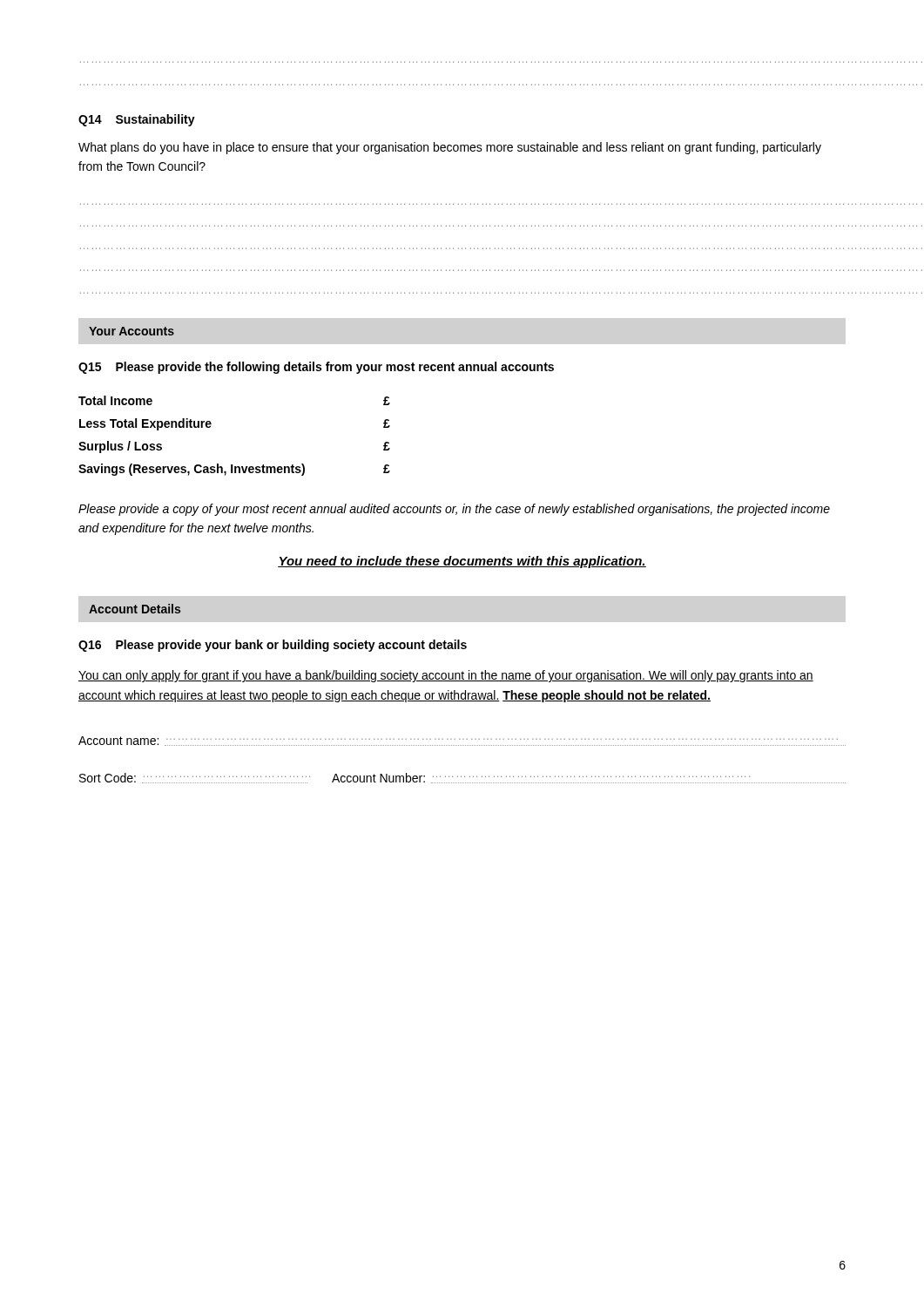924x1307 pixels.
Task: Find the block on this page that starts "You can only"
Action: click(x=446, y=685)
